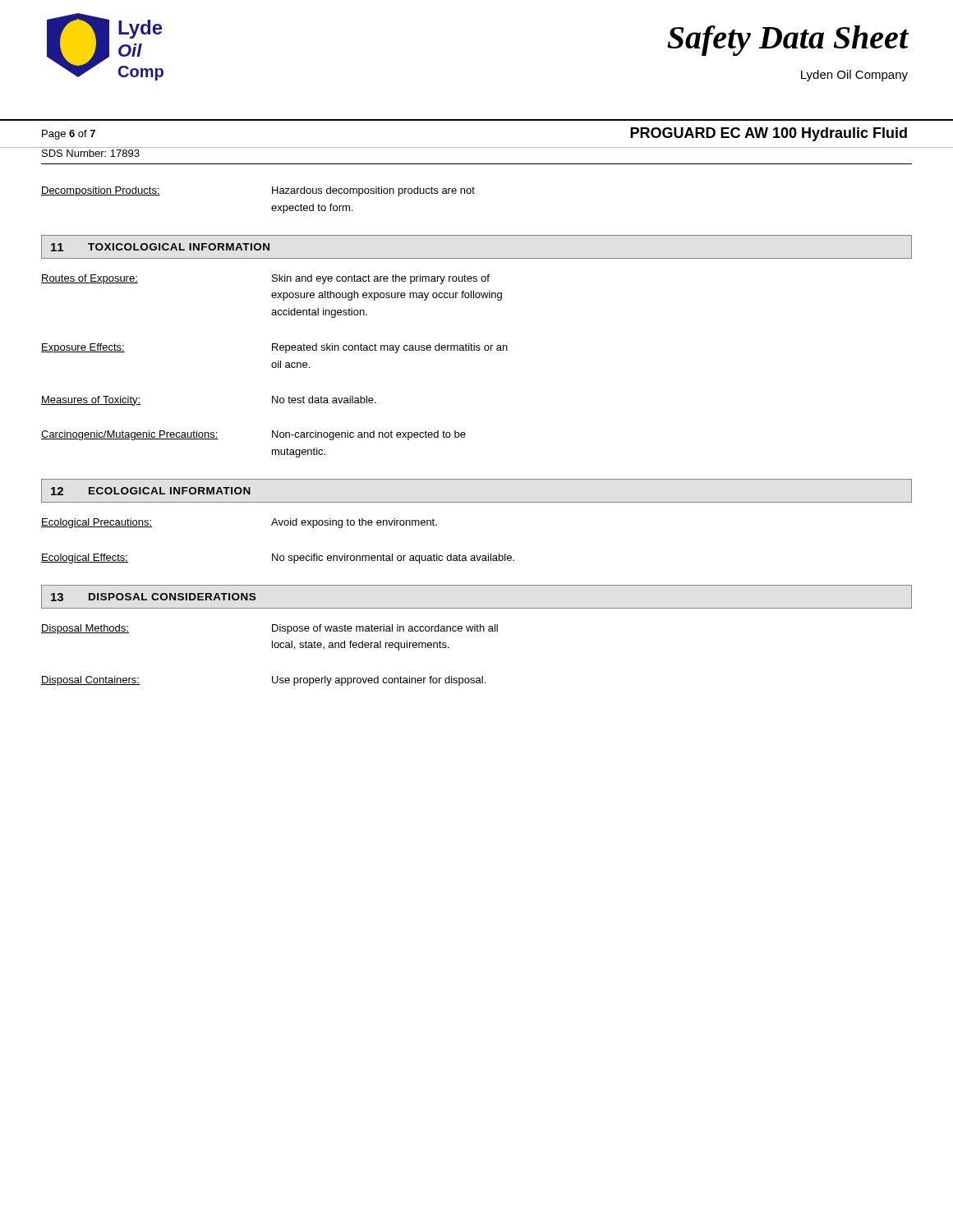Click on the section header with the text "12 ECOLOGICAL INFORMATION"

[151, 491]
